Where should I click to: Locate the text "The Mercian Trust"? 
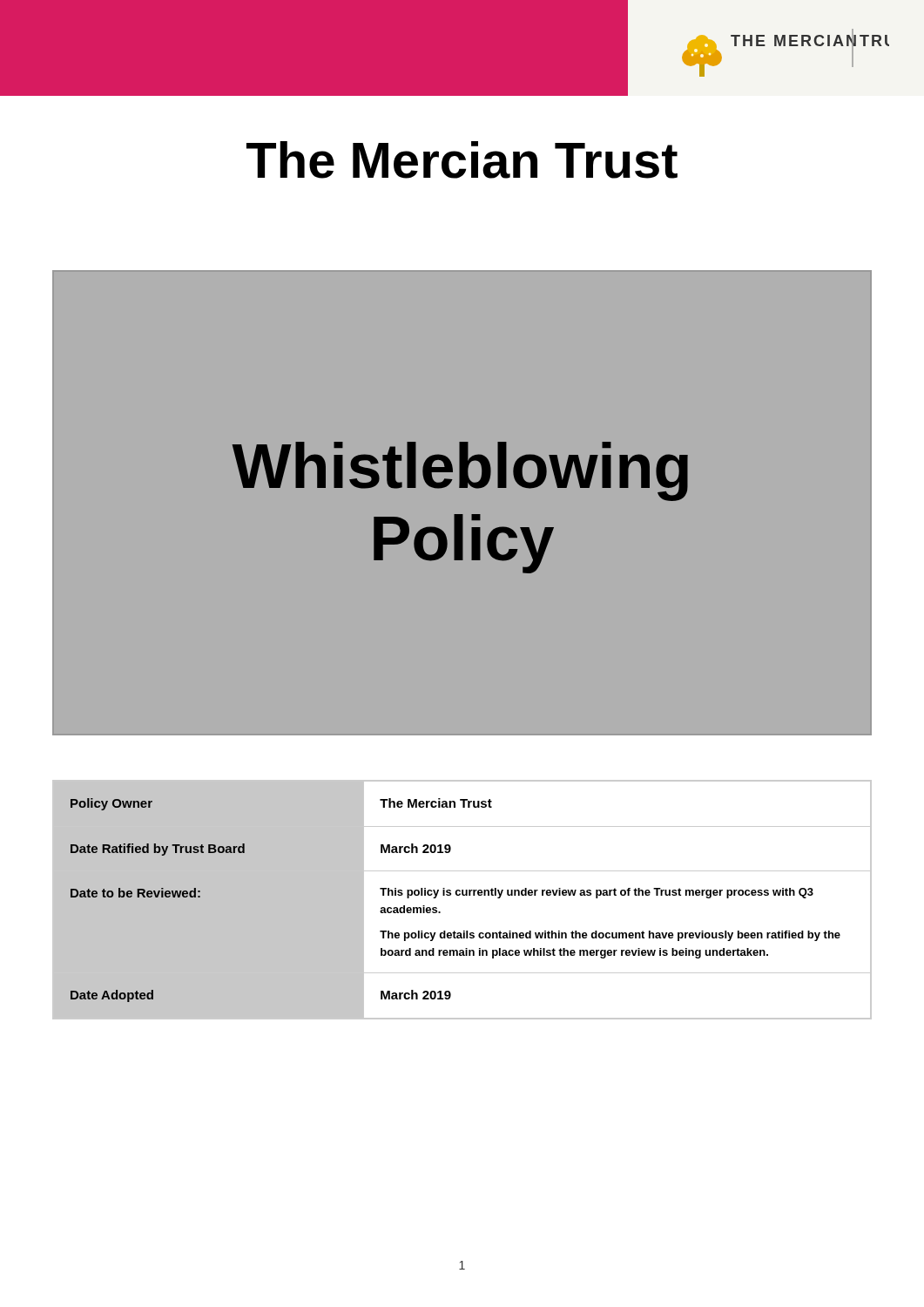point(462,160)
